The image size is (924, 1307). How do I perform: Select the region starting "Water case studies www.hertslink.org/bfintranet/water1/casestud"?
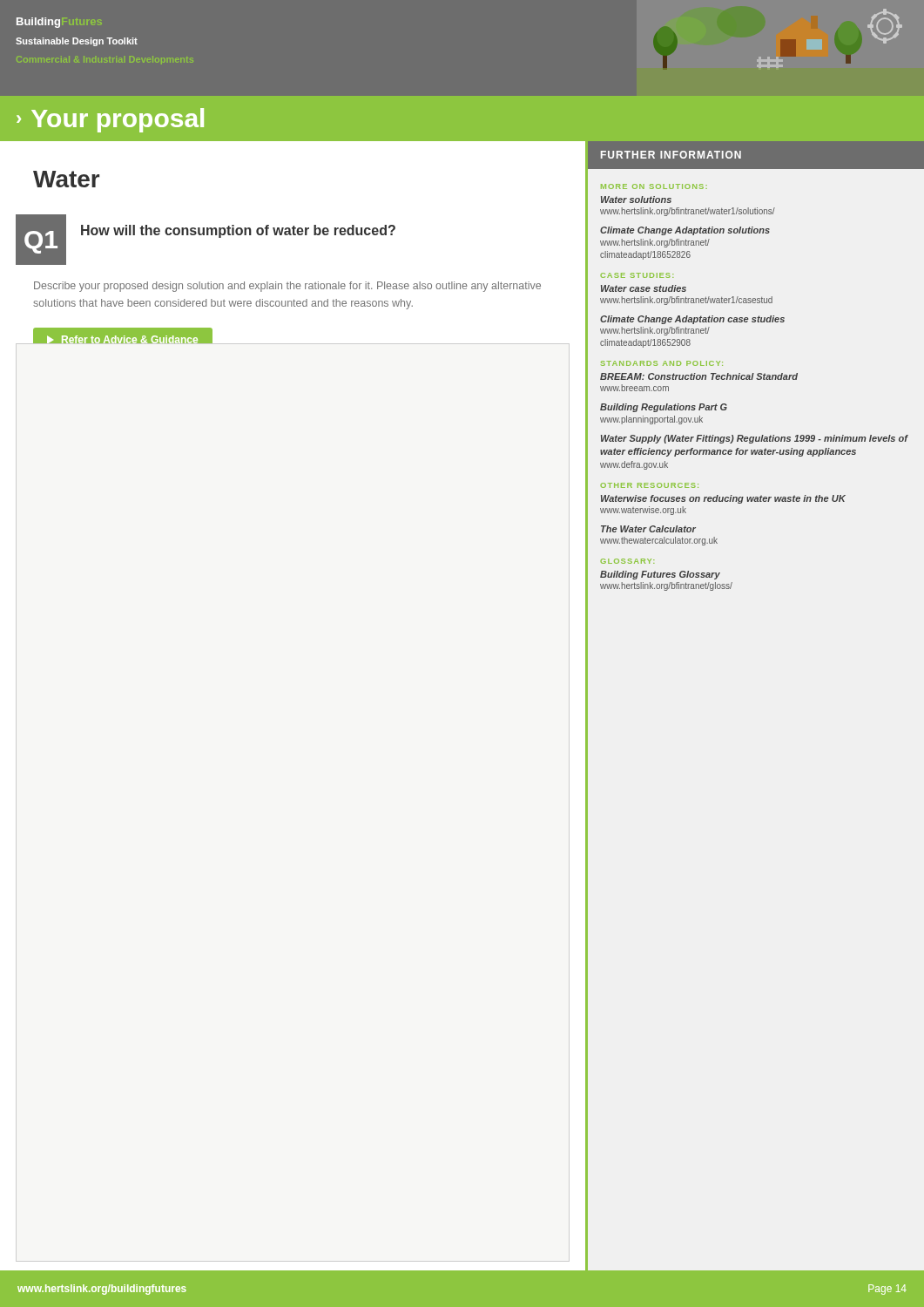(x=756, y=294)
